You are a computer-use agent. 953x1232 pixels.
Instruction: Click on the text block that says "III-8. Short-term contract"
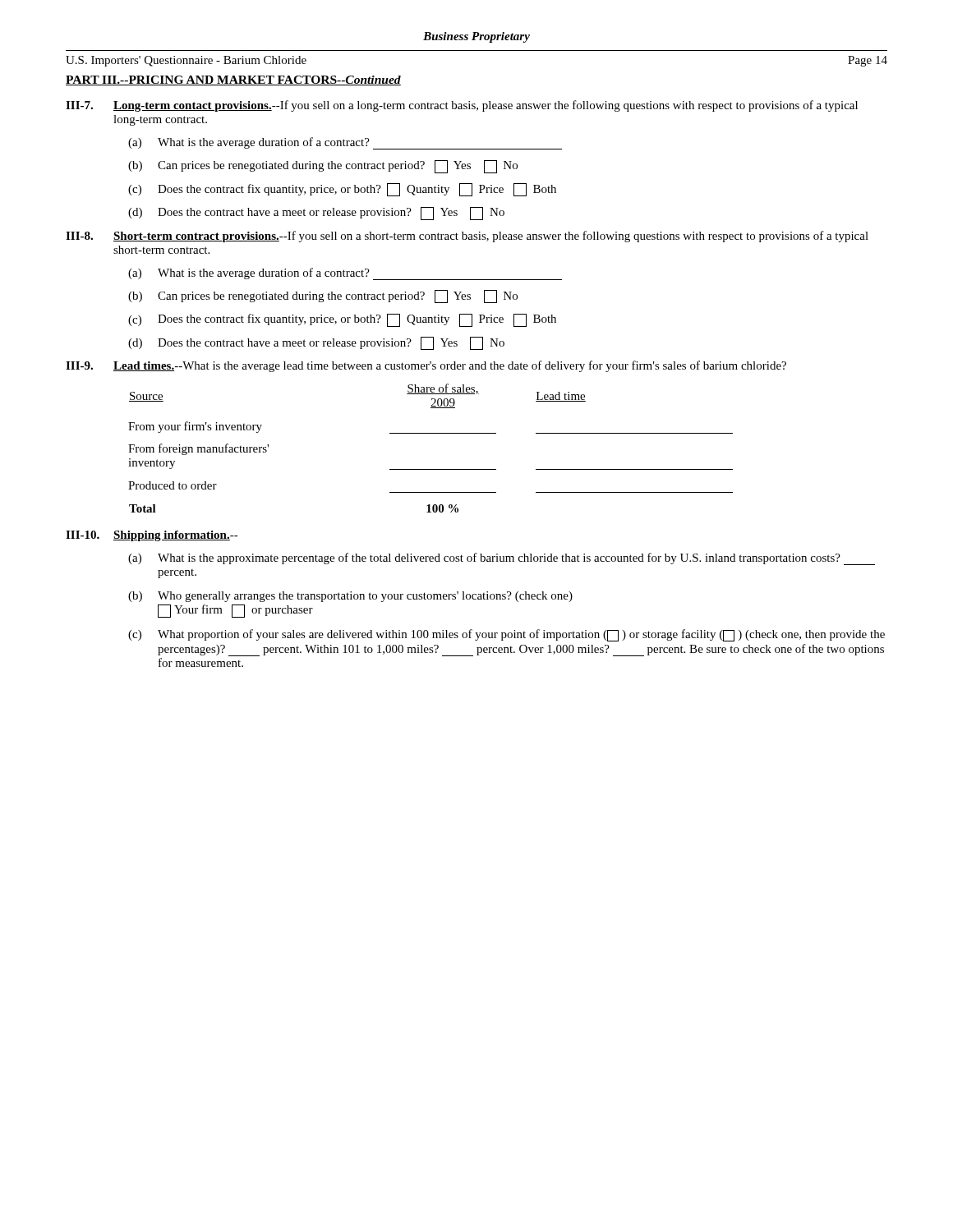point(476,243)
